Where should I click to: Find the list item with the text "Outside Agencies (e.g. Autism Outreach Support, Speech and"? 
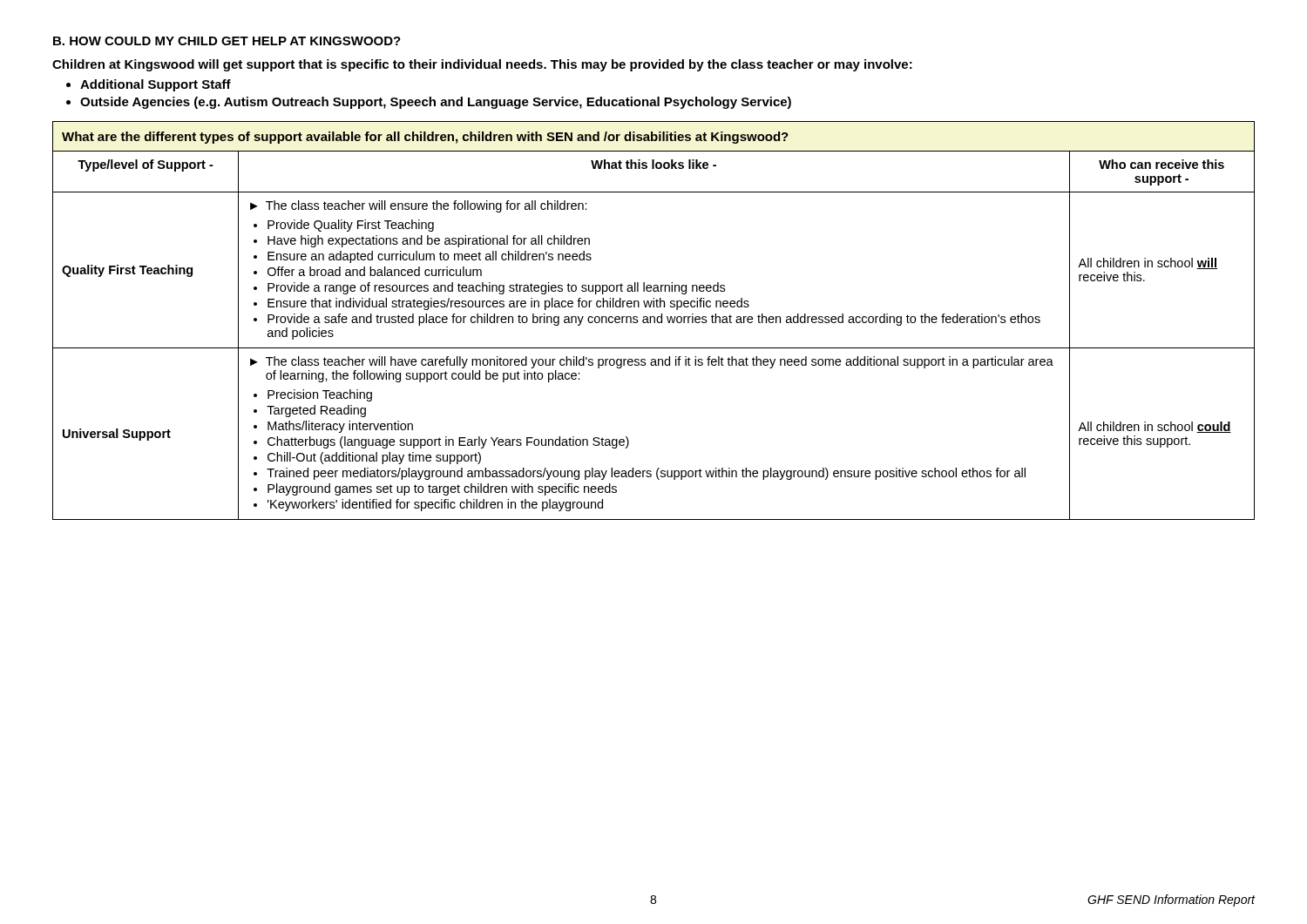[x=436, y=101]
